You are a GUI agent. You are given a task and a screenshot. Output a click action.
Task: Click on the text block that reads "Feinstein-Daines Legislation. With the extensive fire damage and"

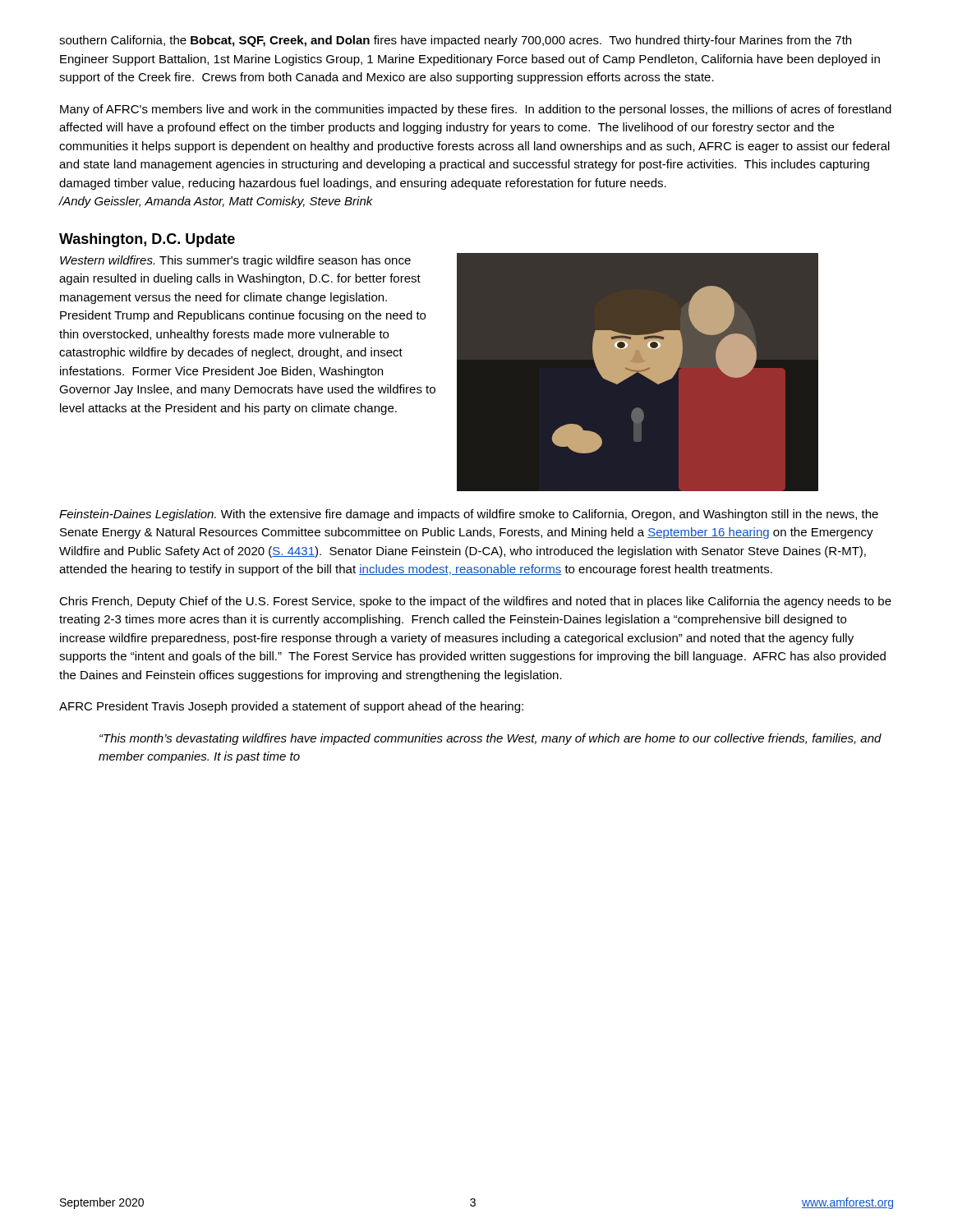(469, 541)
